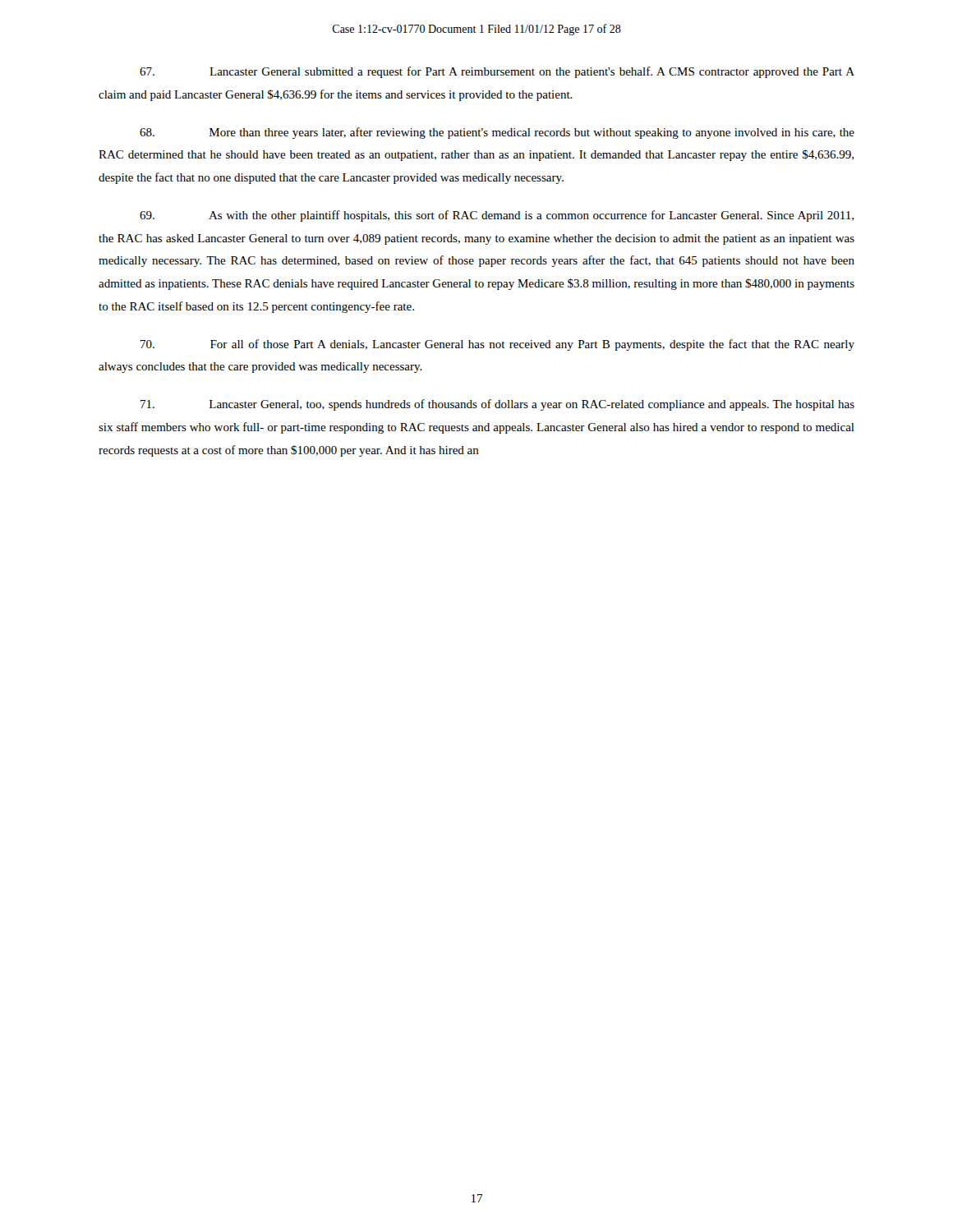Click the passage that begins "For all of those Part A denials,"

[476, 353]
